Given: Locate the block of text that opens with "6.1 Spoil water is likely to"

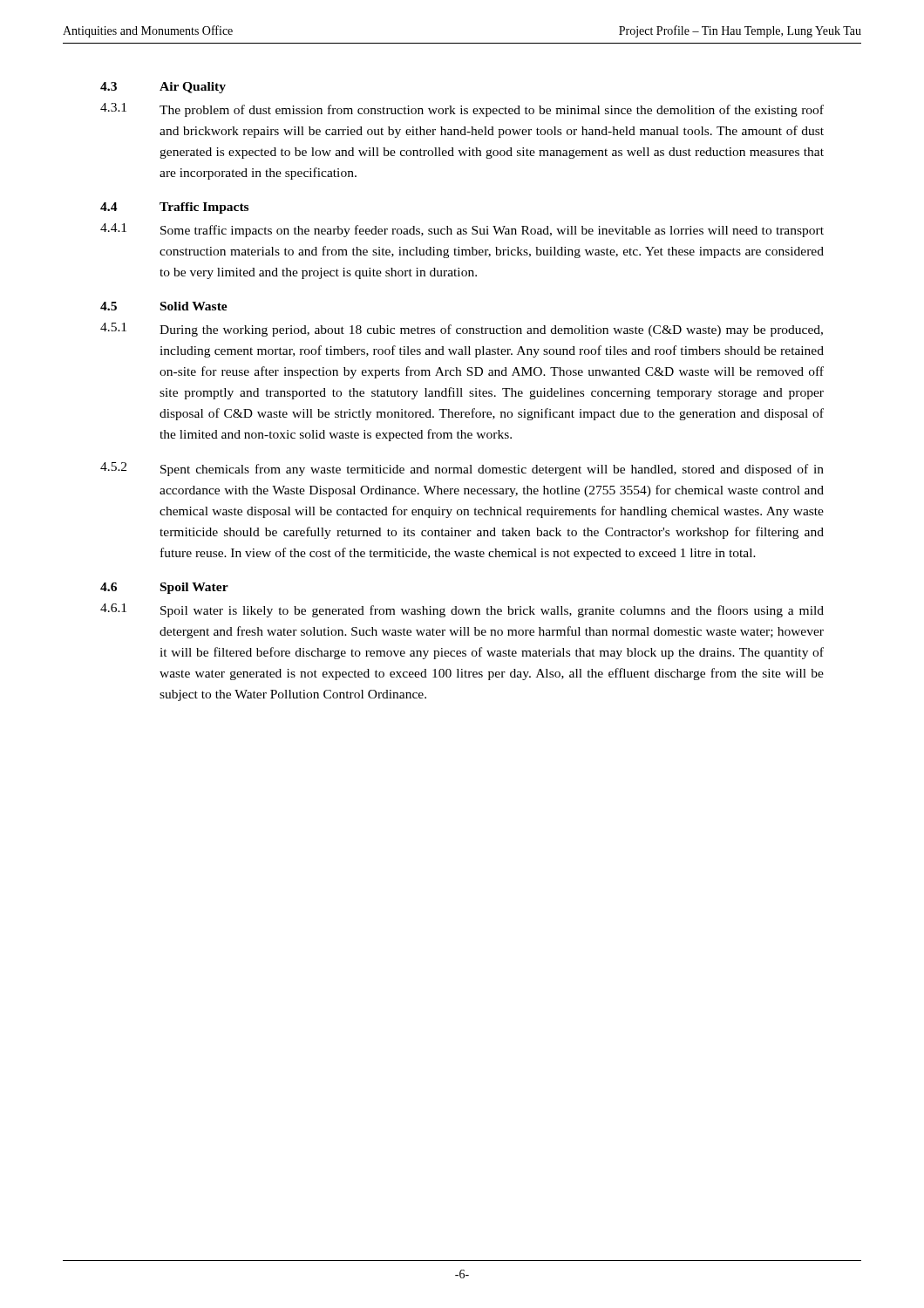Looking at the screenshot, I should pyautogui.click(x=462, y=653).
